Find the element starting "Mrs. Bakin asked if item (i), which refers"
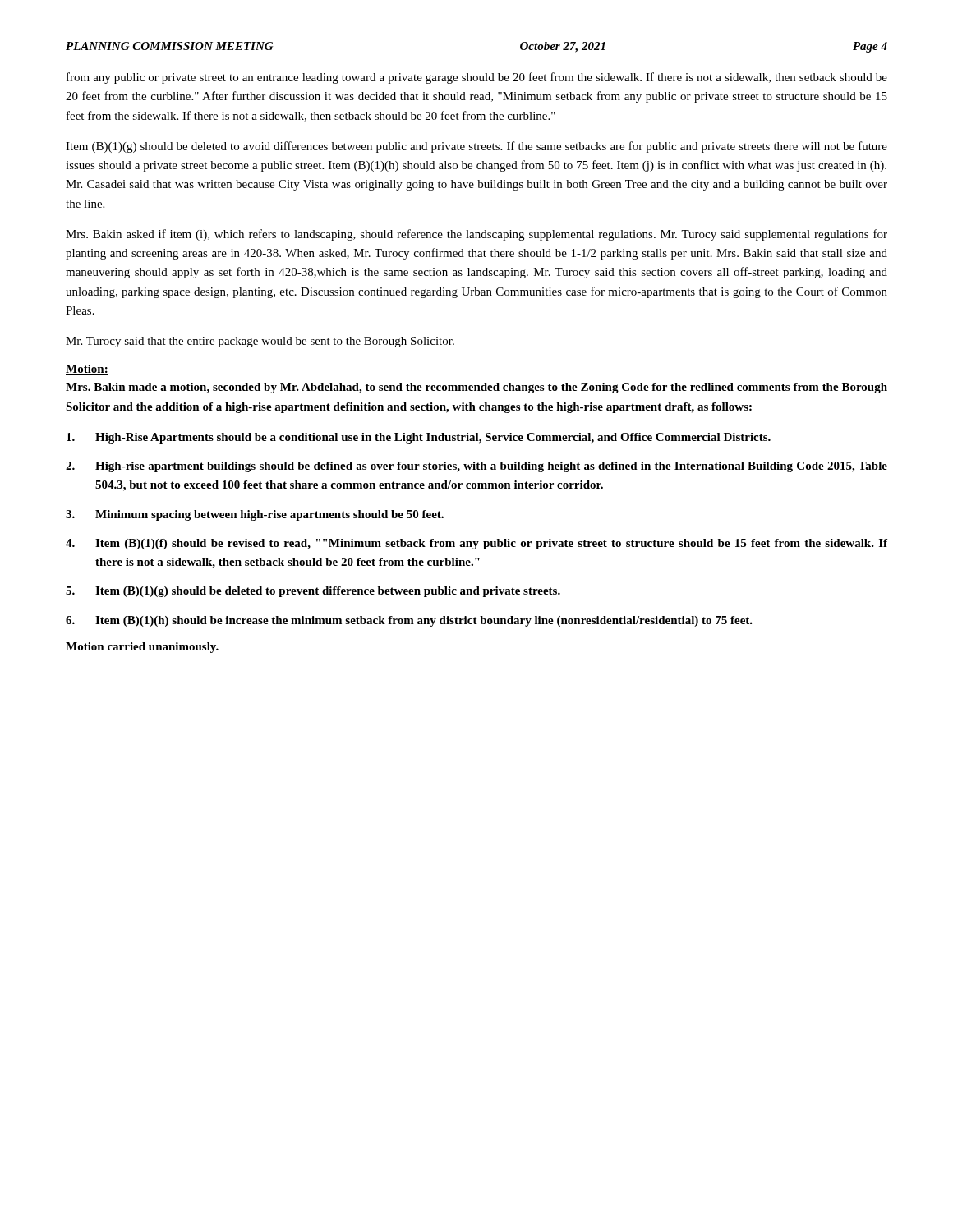Viewport: 953px width, 1232px height. pos(476,272)
